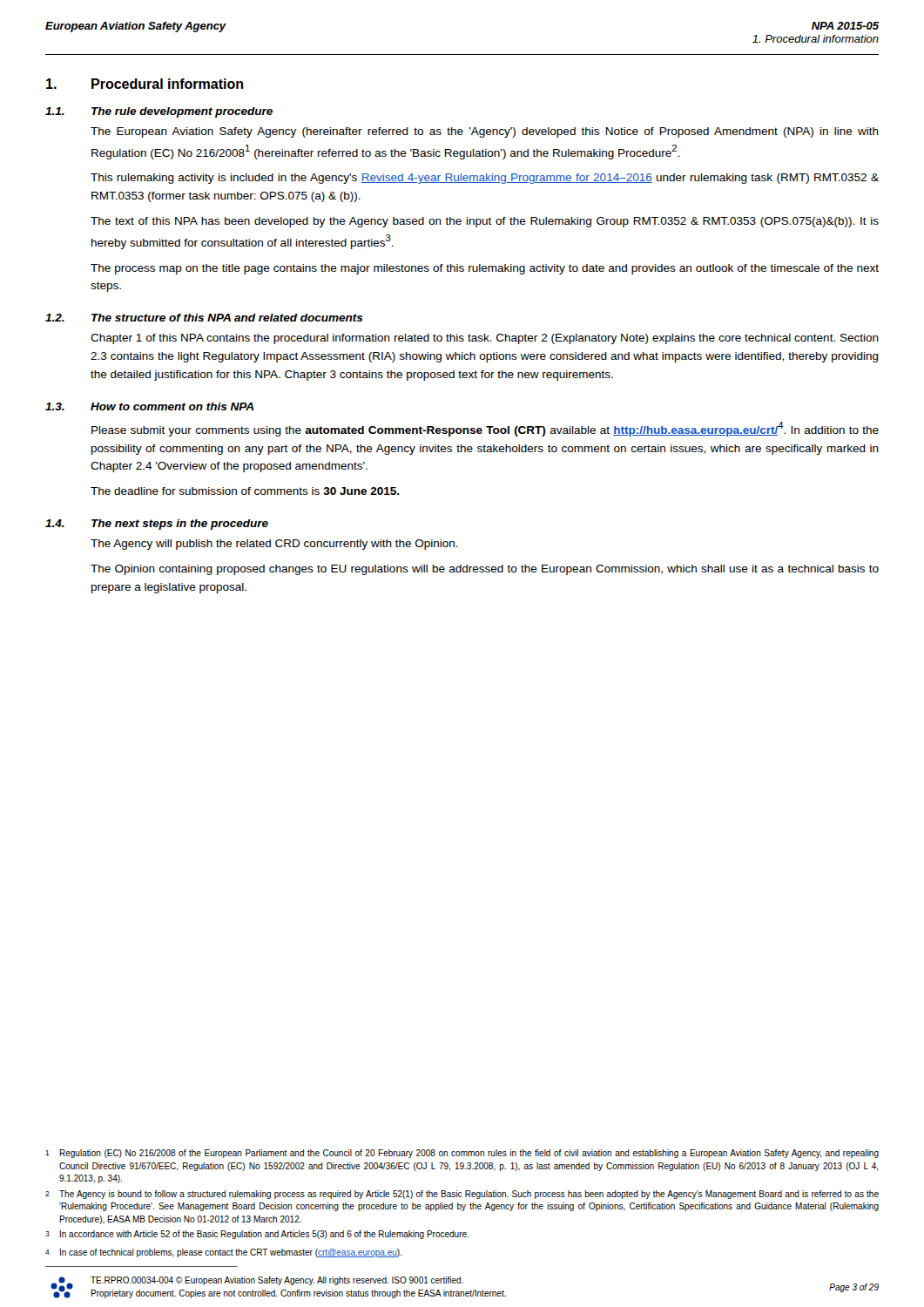Point to "1.1.The rule development procedure"
This screenshot has width=924, height=1307.
159,111
